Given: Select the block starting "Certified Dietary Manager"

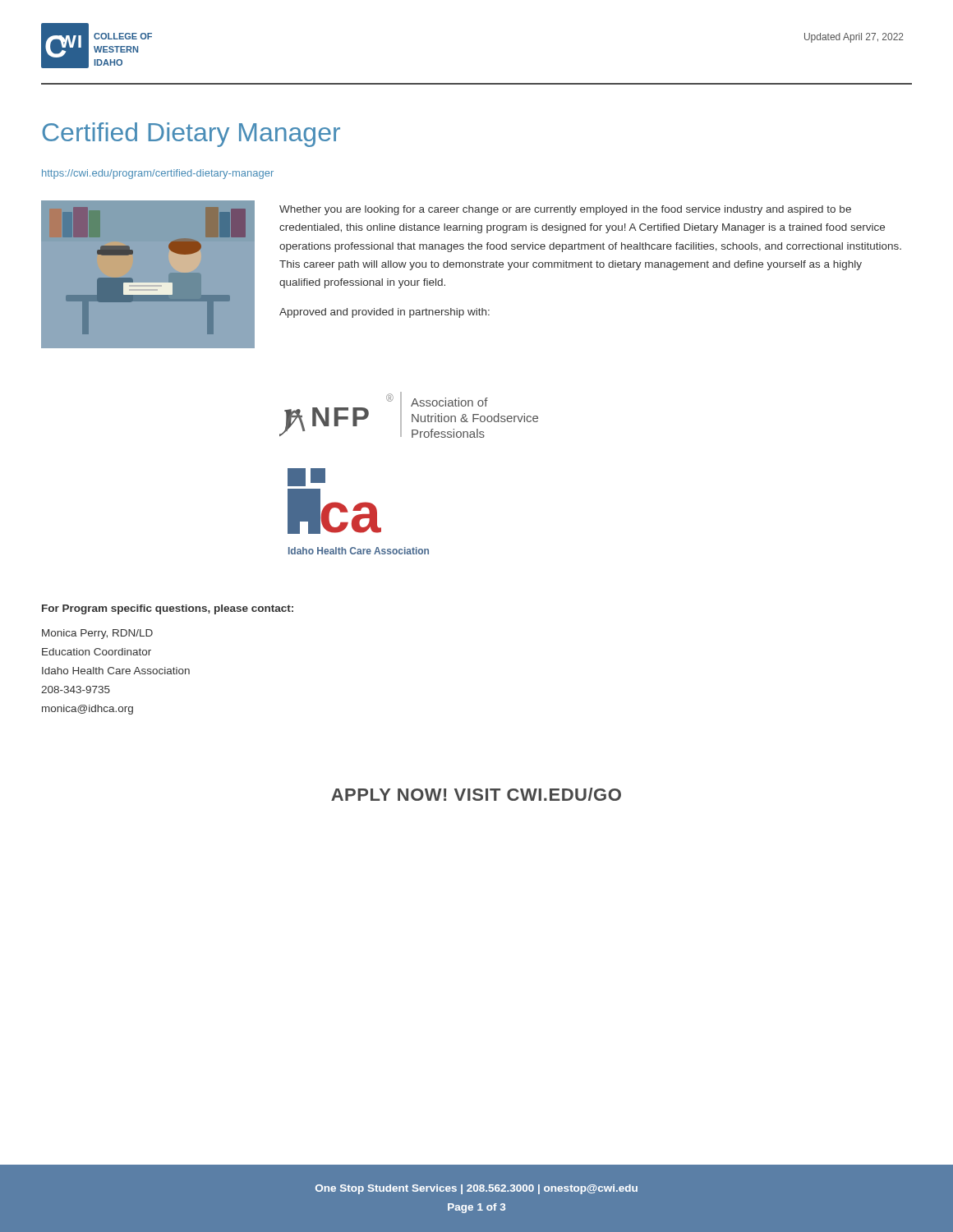Looking at the screenshot, I should point(191,135).
